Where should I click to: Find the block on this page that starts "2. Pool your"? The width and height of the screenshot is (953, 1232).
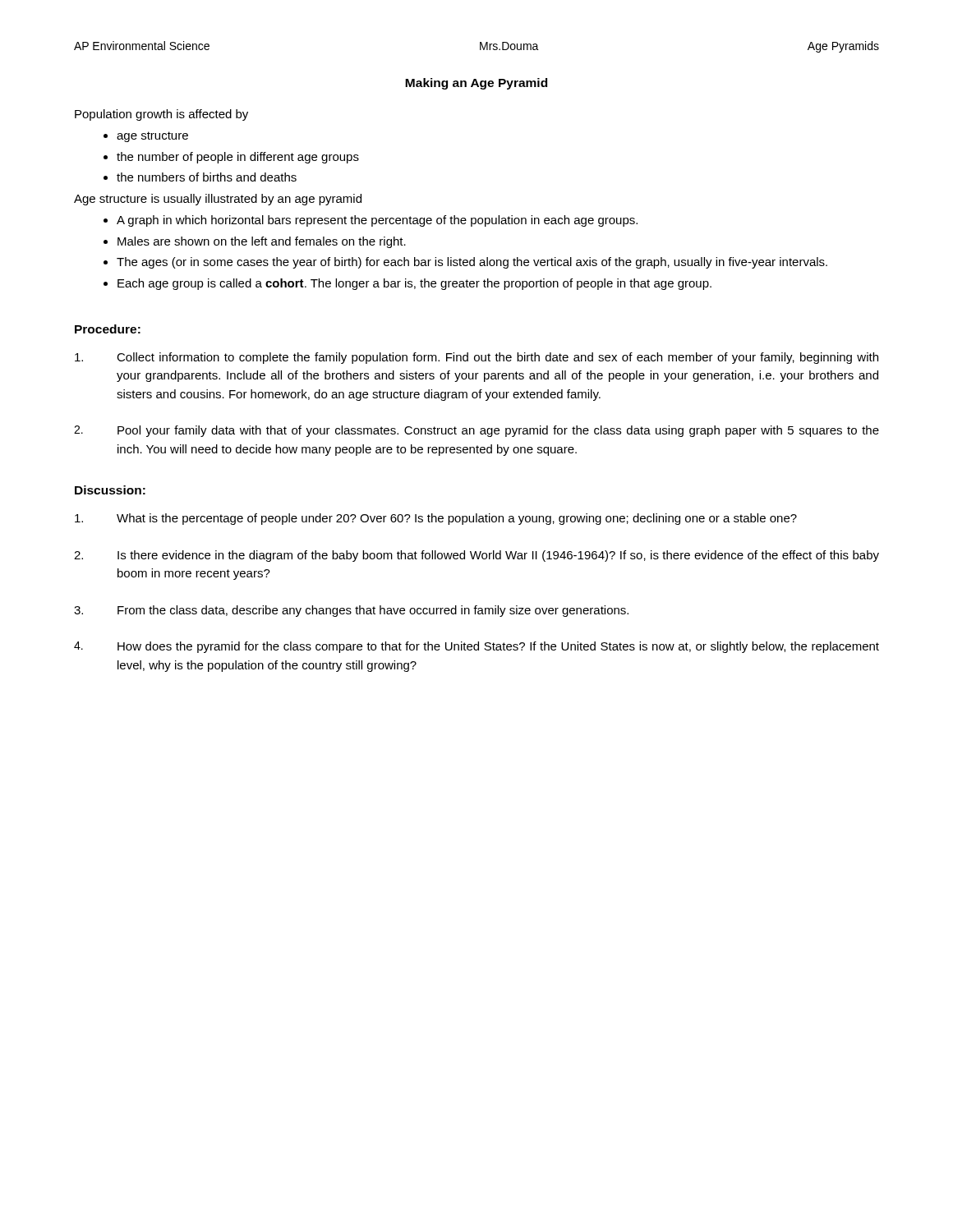476,440
